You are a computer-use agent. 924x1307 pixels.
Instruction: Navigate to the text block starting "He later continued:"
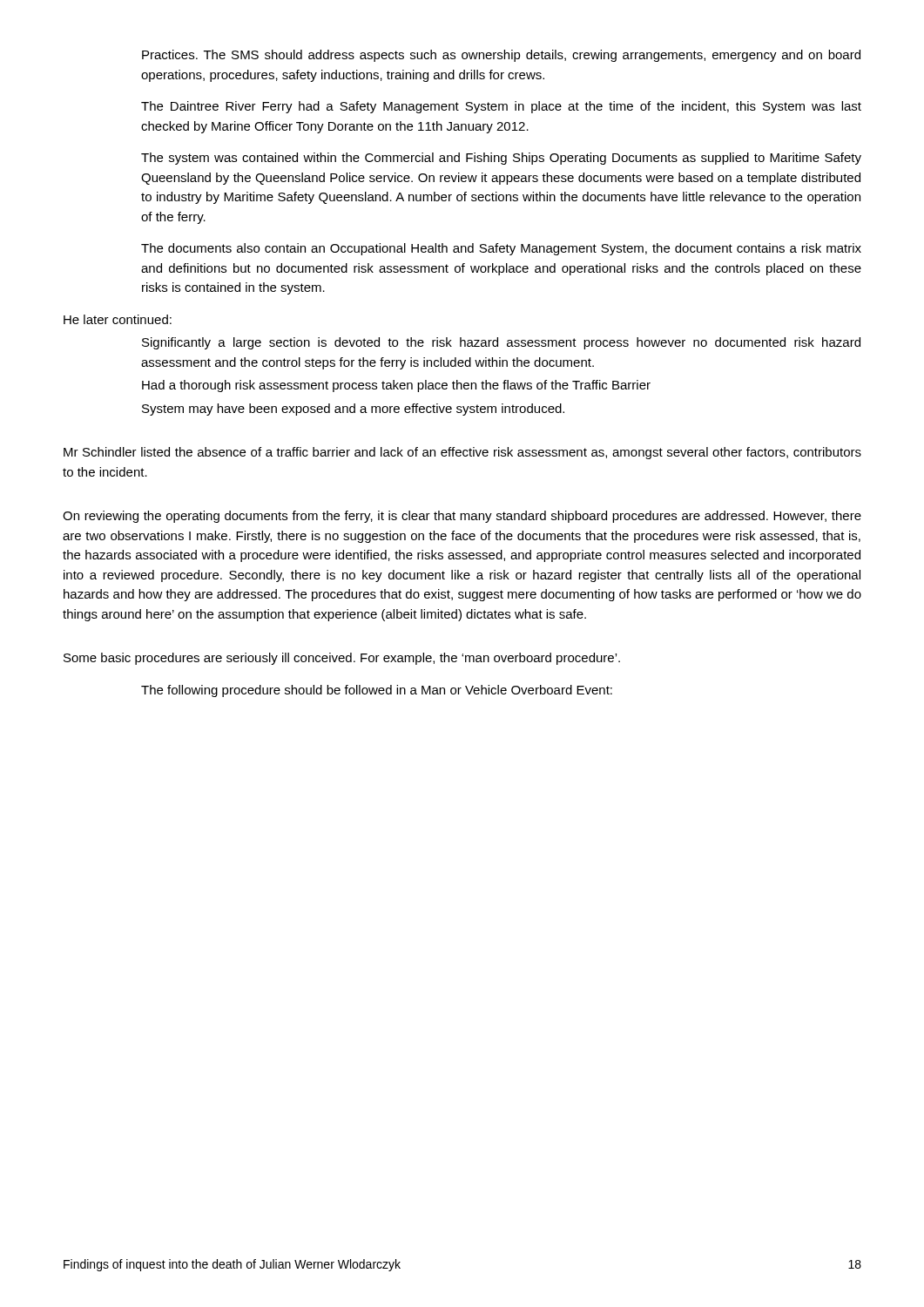coord(118,319)
